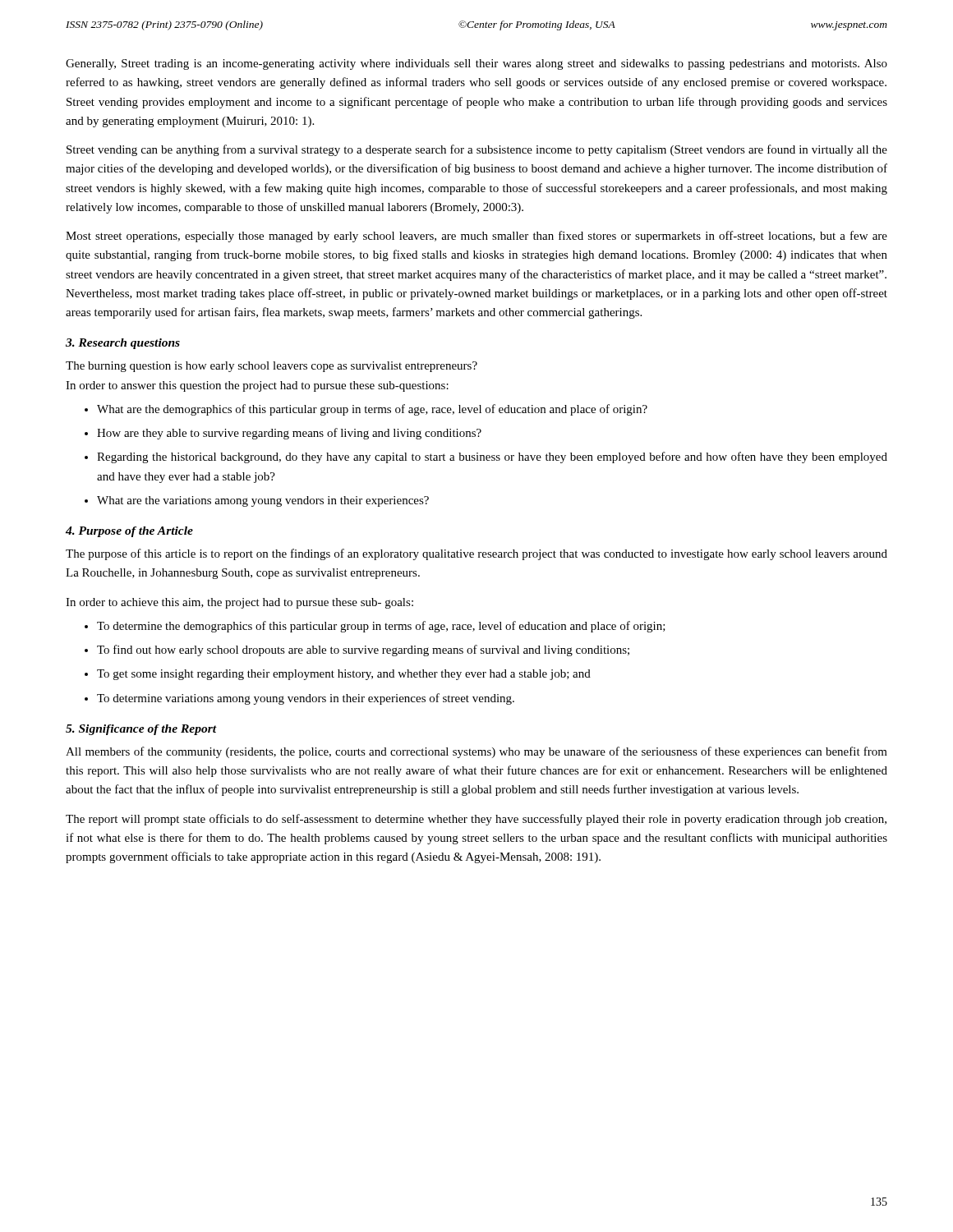The image size is (953, 1232).
Task: Where is the passage that starts "Regarding the historical background, do"?
Action: tap(492, 466)
